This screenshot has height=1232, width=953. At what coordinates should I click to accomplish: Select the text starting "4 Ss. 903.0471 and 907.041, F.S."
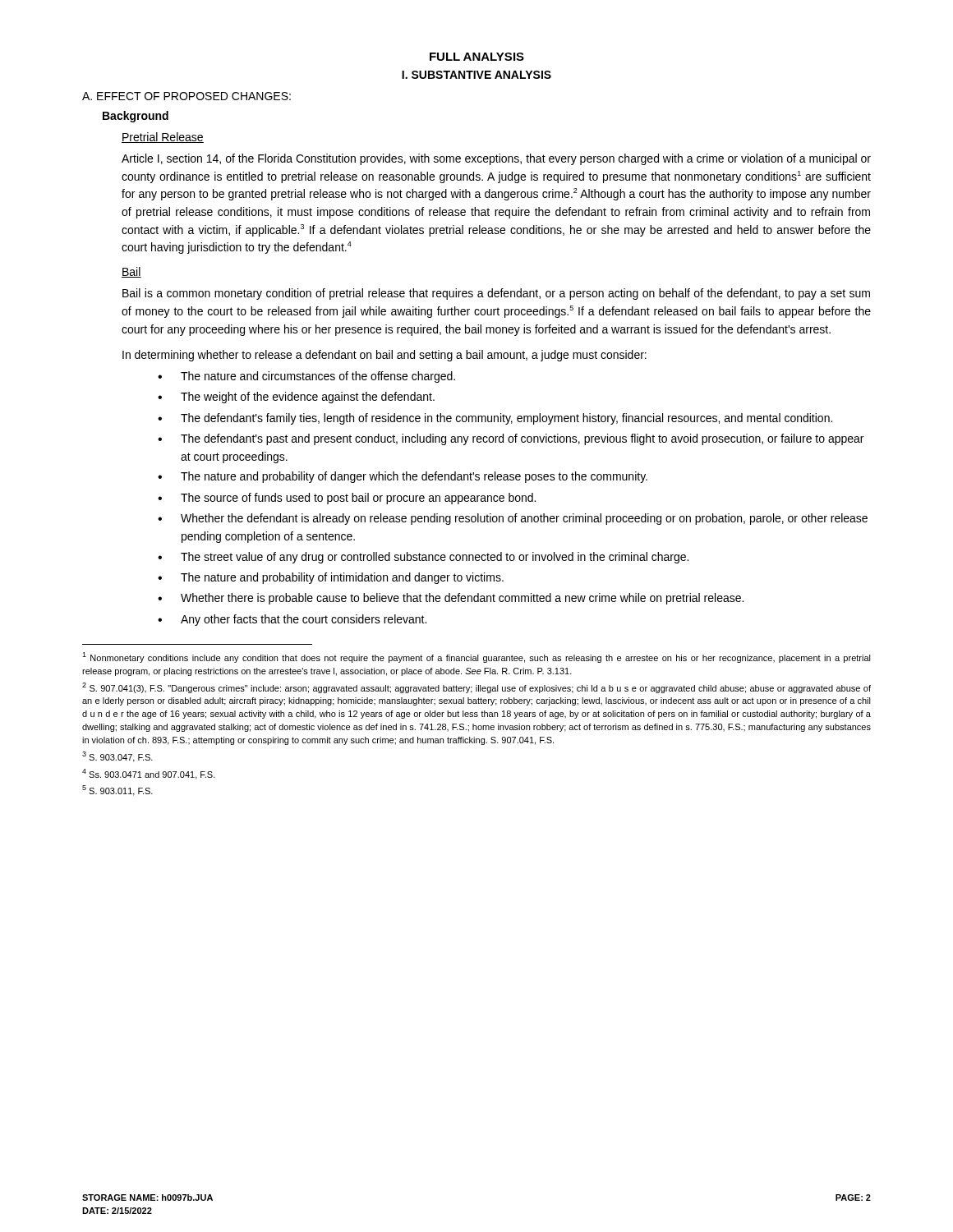[149, 773]
